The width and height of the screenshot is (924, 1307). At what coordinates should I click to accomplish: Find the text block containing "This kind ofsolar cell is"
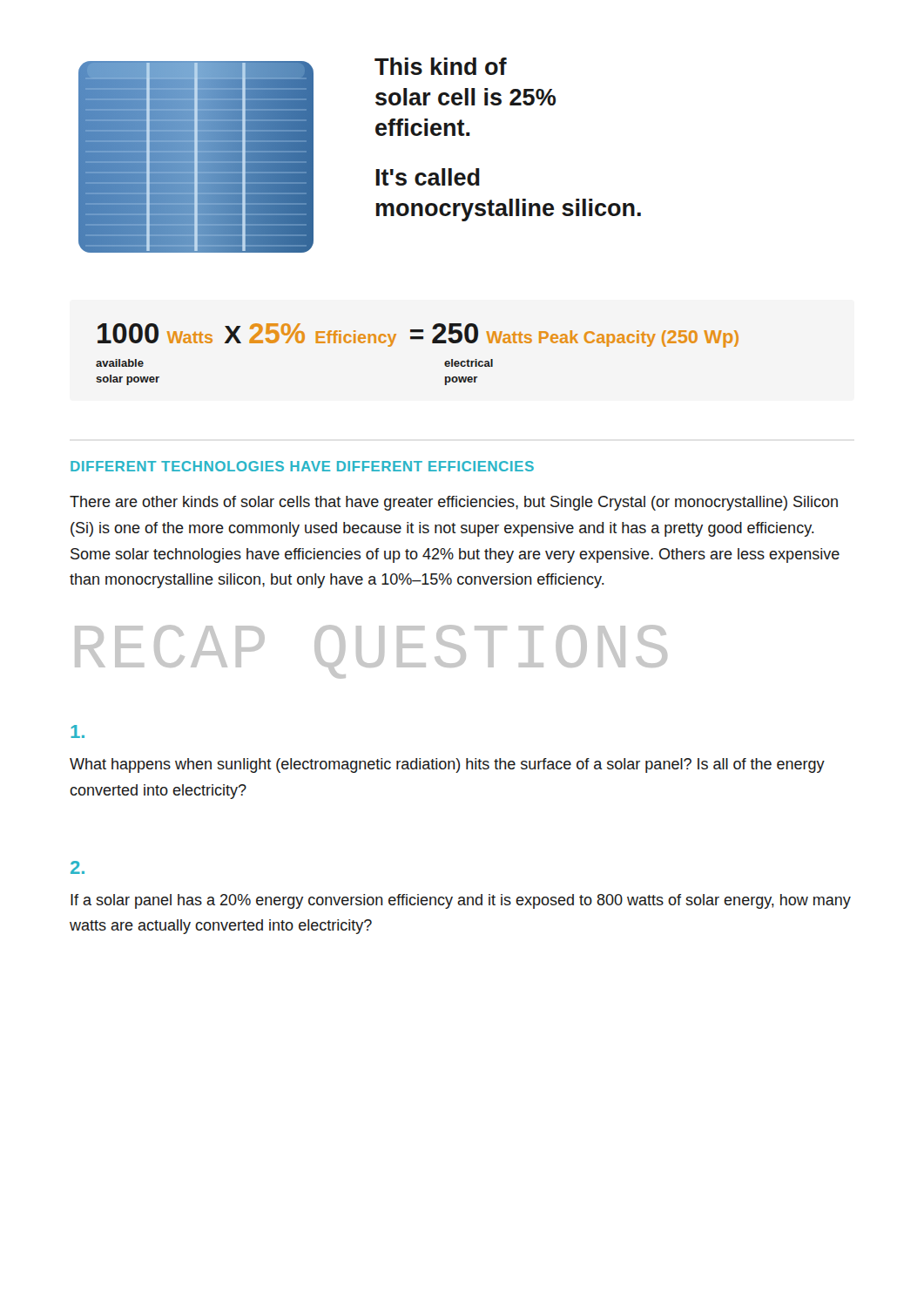point(465,98)
